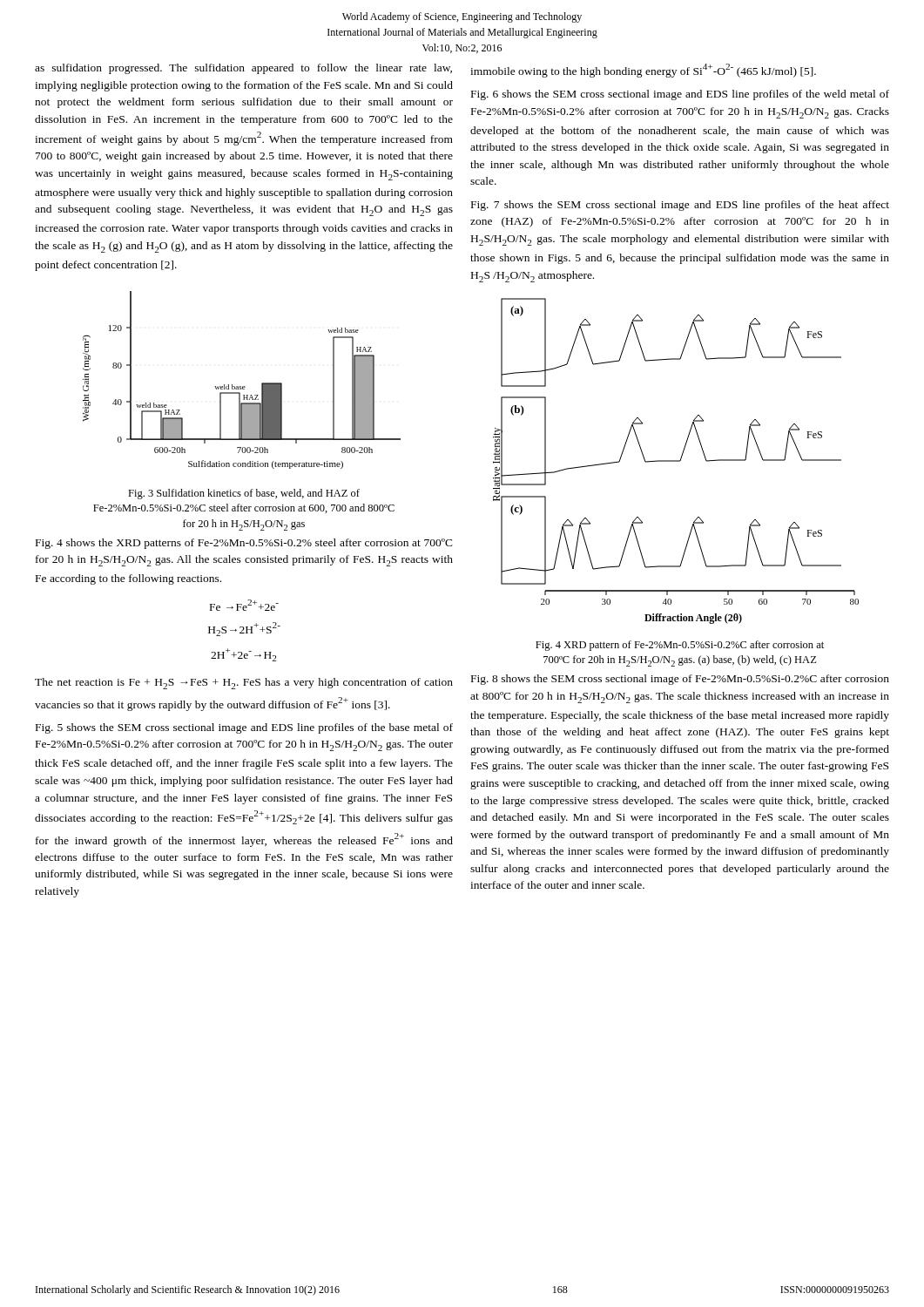Screen dimensions: 1307x924
Task: Locate the block of text that opens with "Fig. 4 shows"
Action: pyautogui.click(x=244, y=560)
